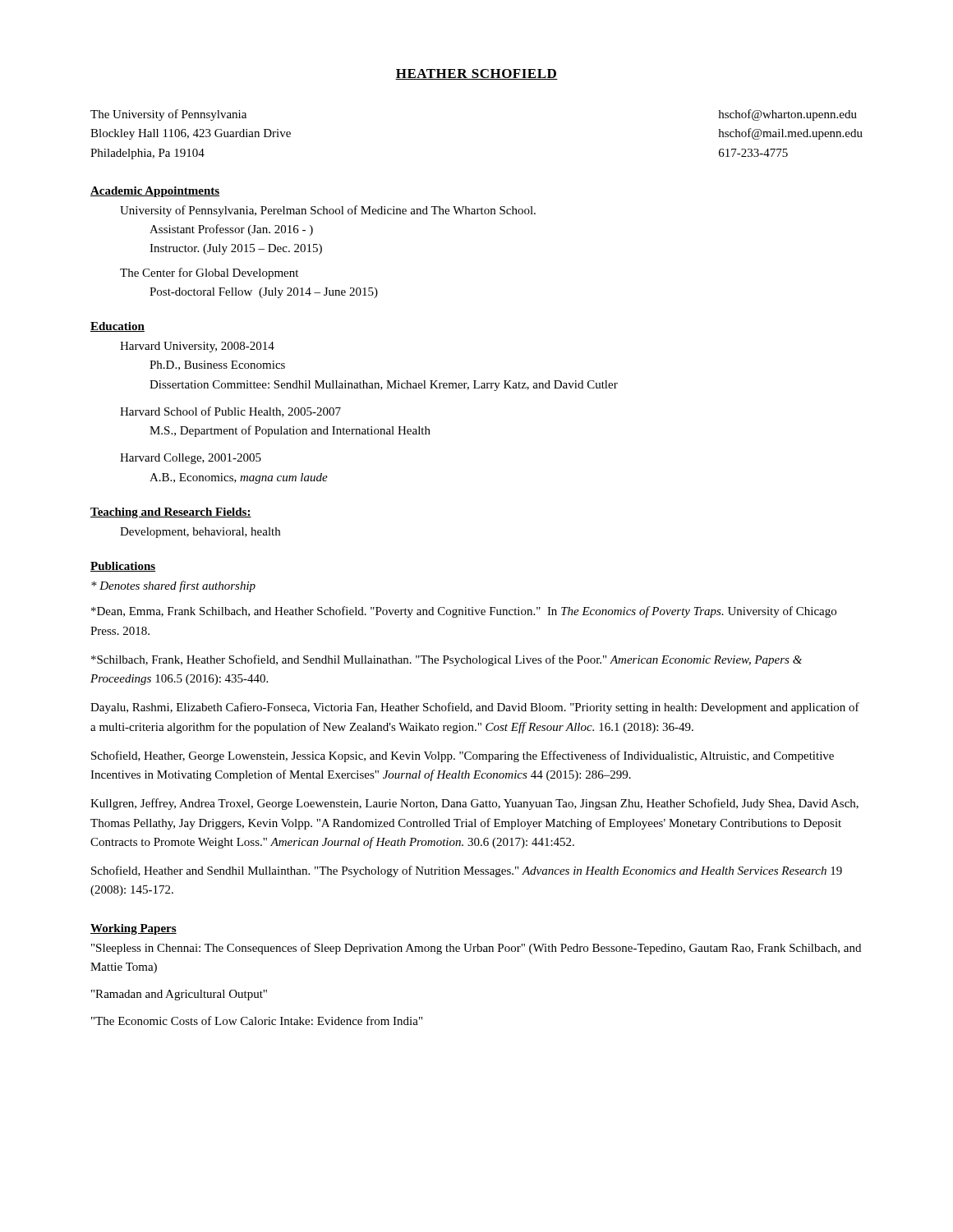Select the section header with the text "Working Papers"

(133, 928)
